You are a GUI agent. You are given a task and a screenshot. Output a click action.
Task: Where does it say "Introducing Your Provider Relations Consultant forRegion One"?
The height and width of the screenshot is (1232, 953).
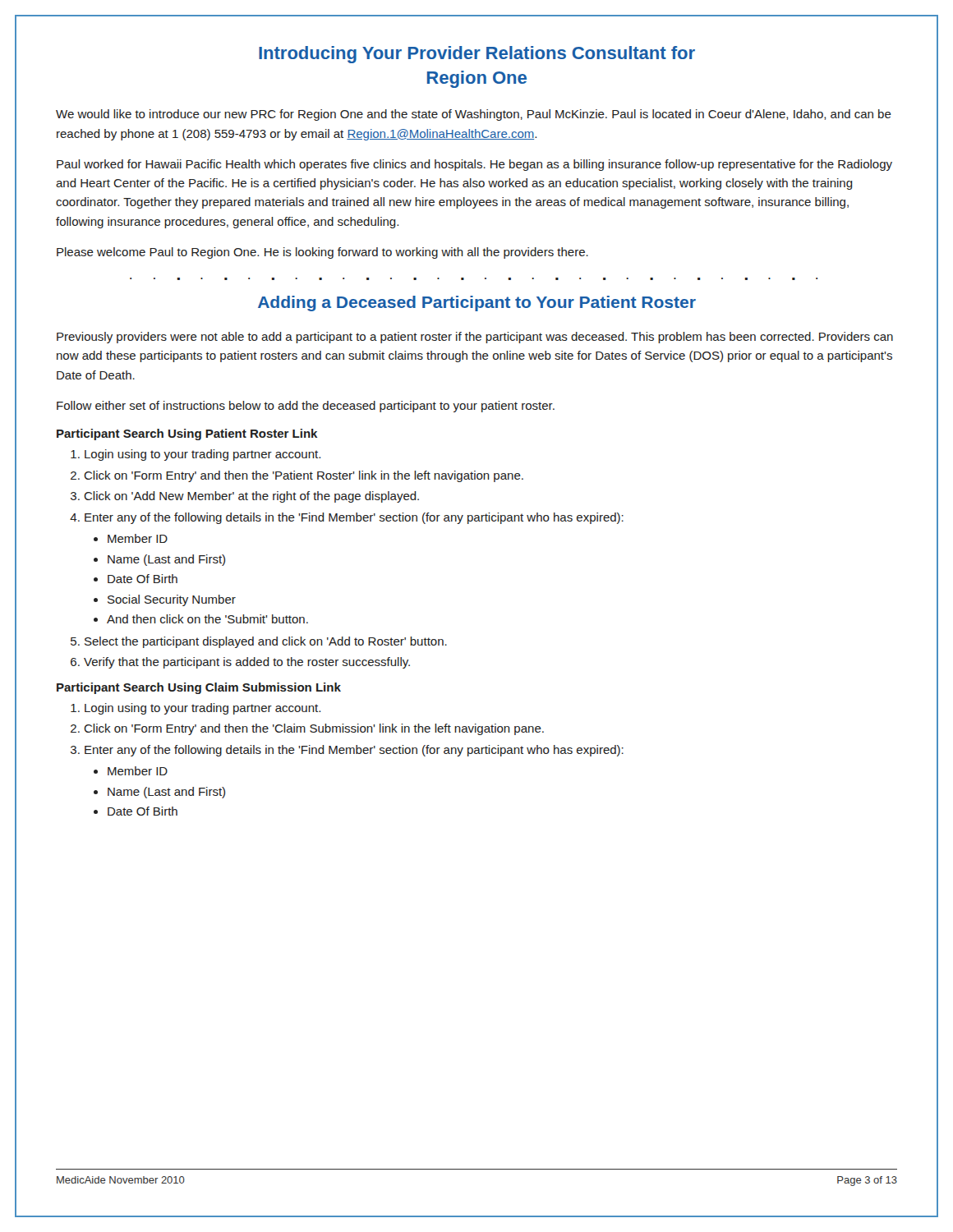pyautogui.click(x=476, y=65)
